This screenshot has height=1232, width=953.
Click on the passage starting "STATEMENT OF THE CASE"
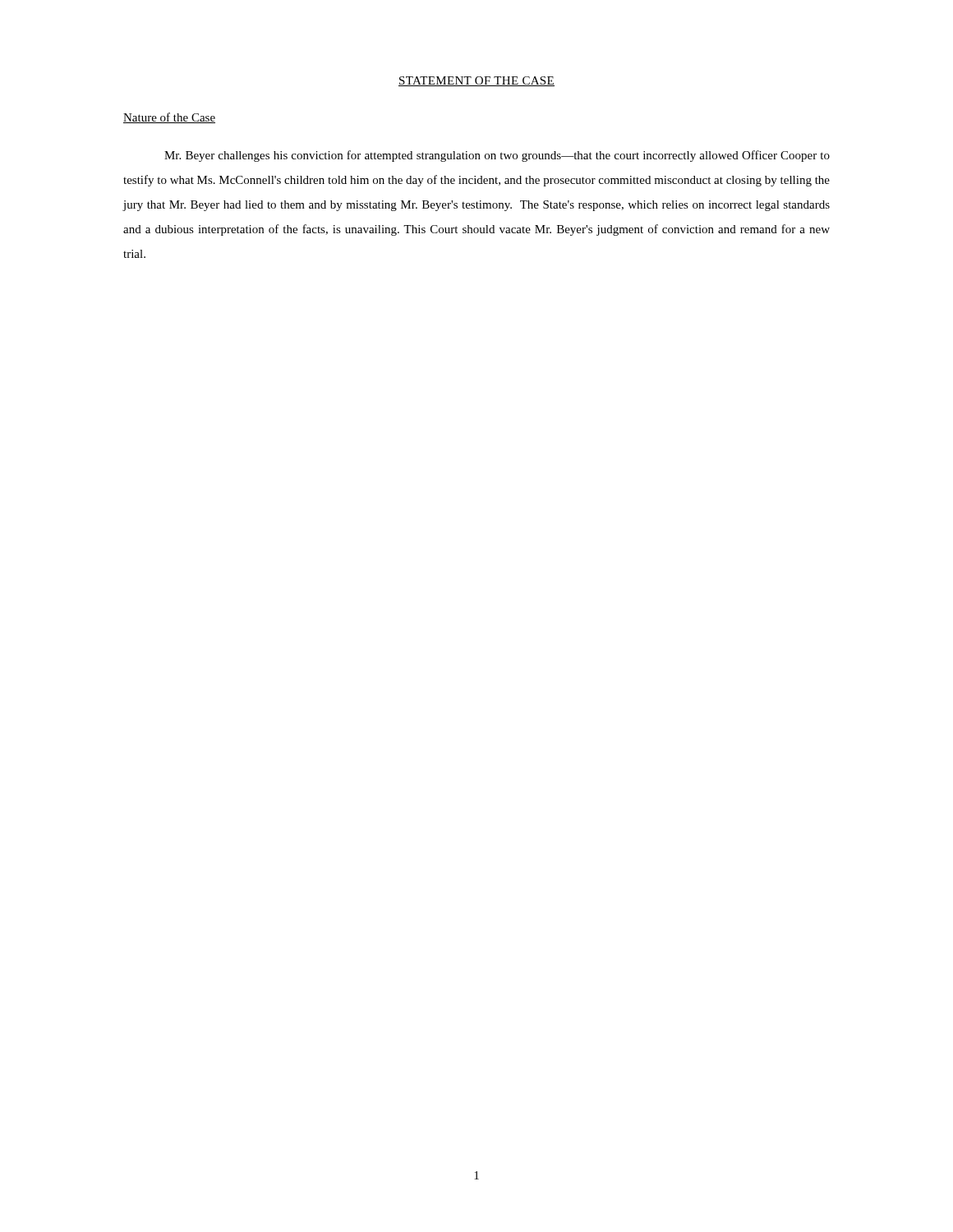pyautogui.click(x=476, y=81)
